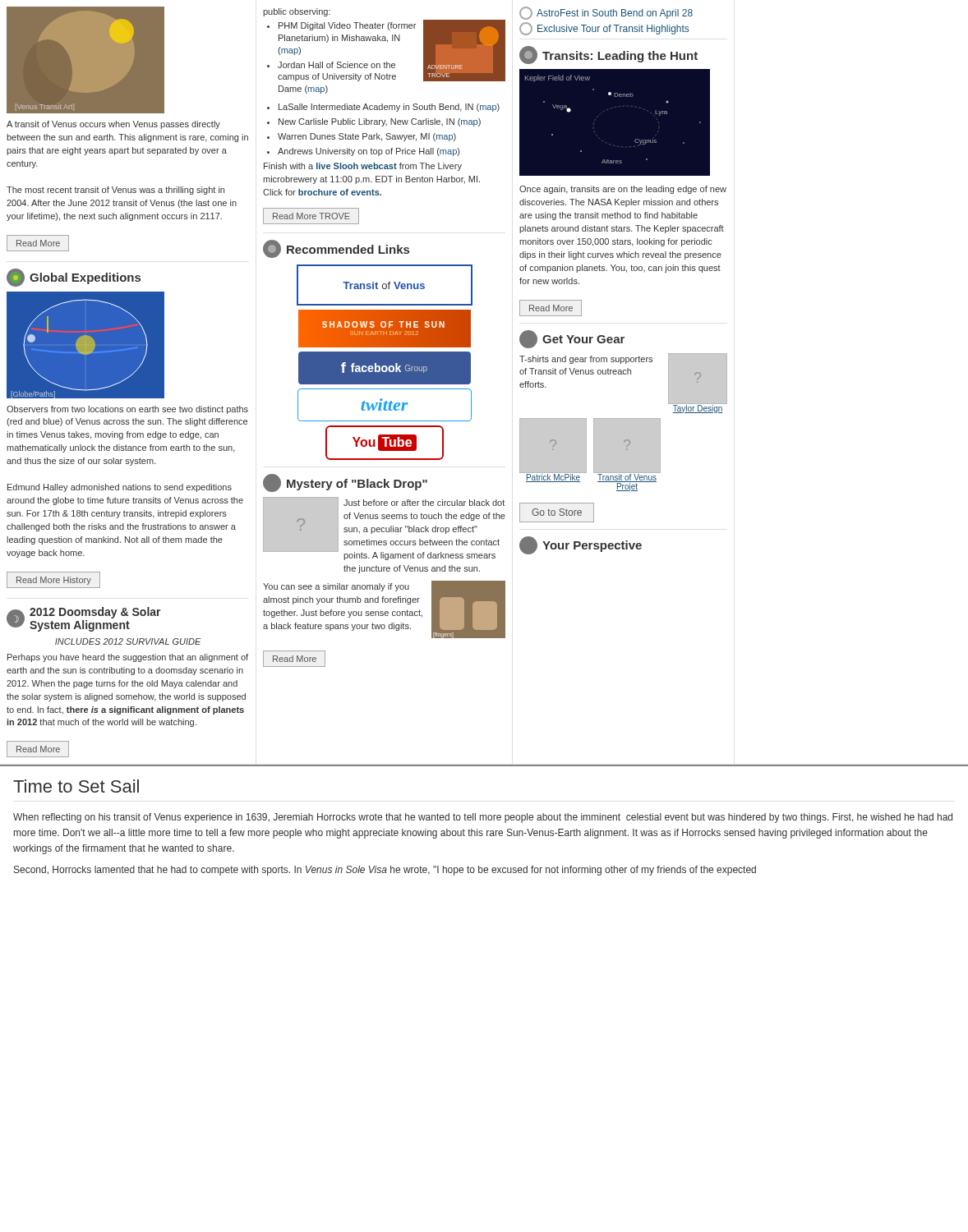Viewport: 968px width, 1232px height.
Task: Locate the text block that says "Just before or"
Action: [424, 536]
